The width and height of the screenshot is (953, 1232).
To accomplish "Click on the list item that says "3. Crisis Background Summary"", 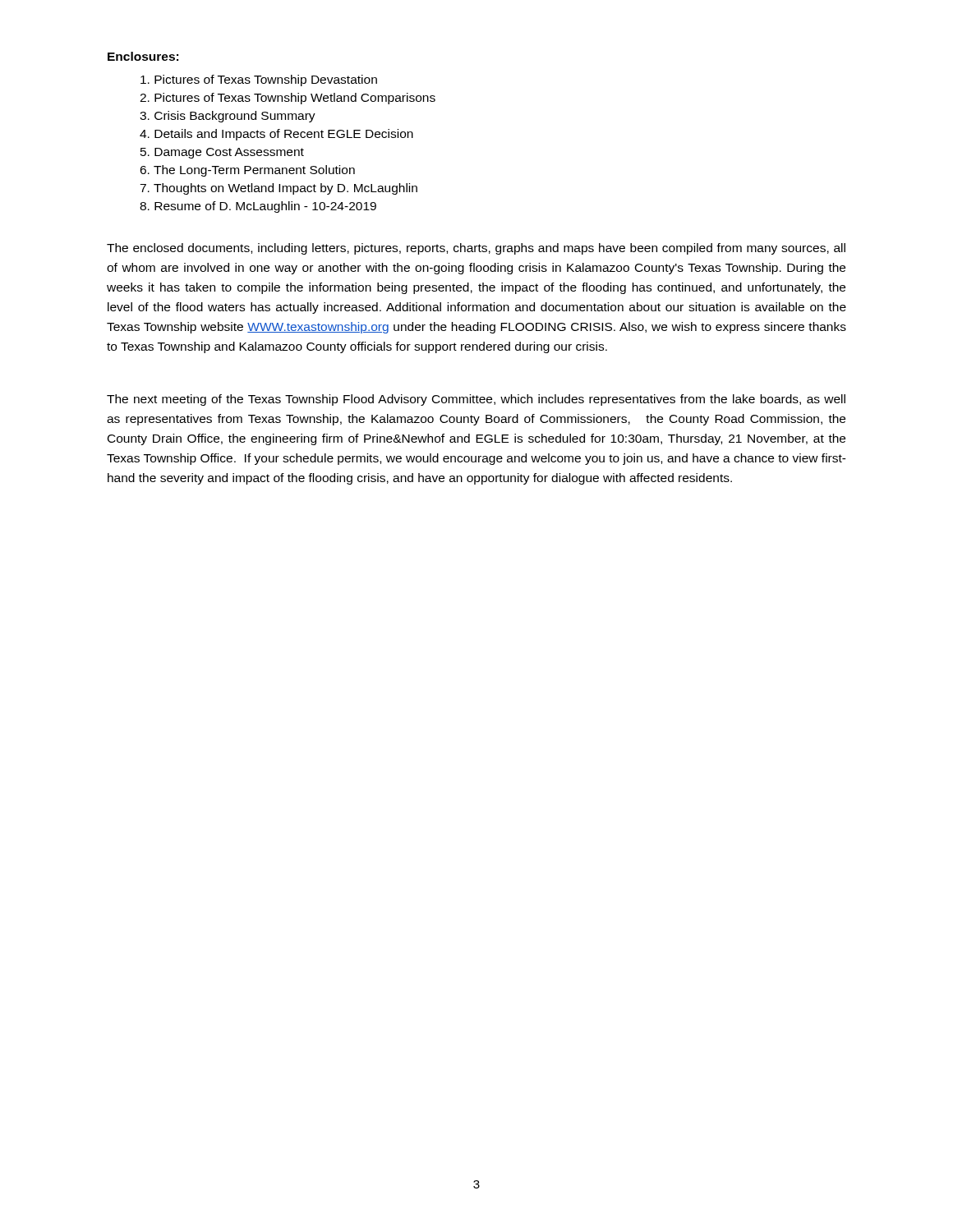I will [x=227, y=115].
